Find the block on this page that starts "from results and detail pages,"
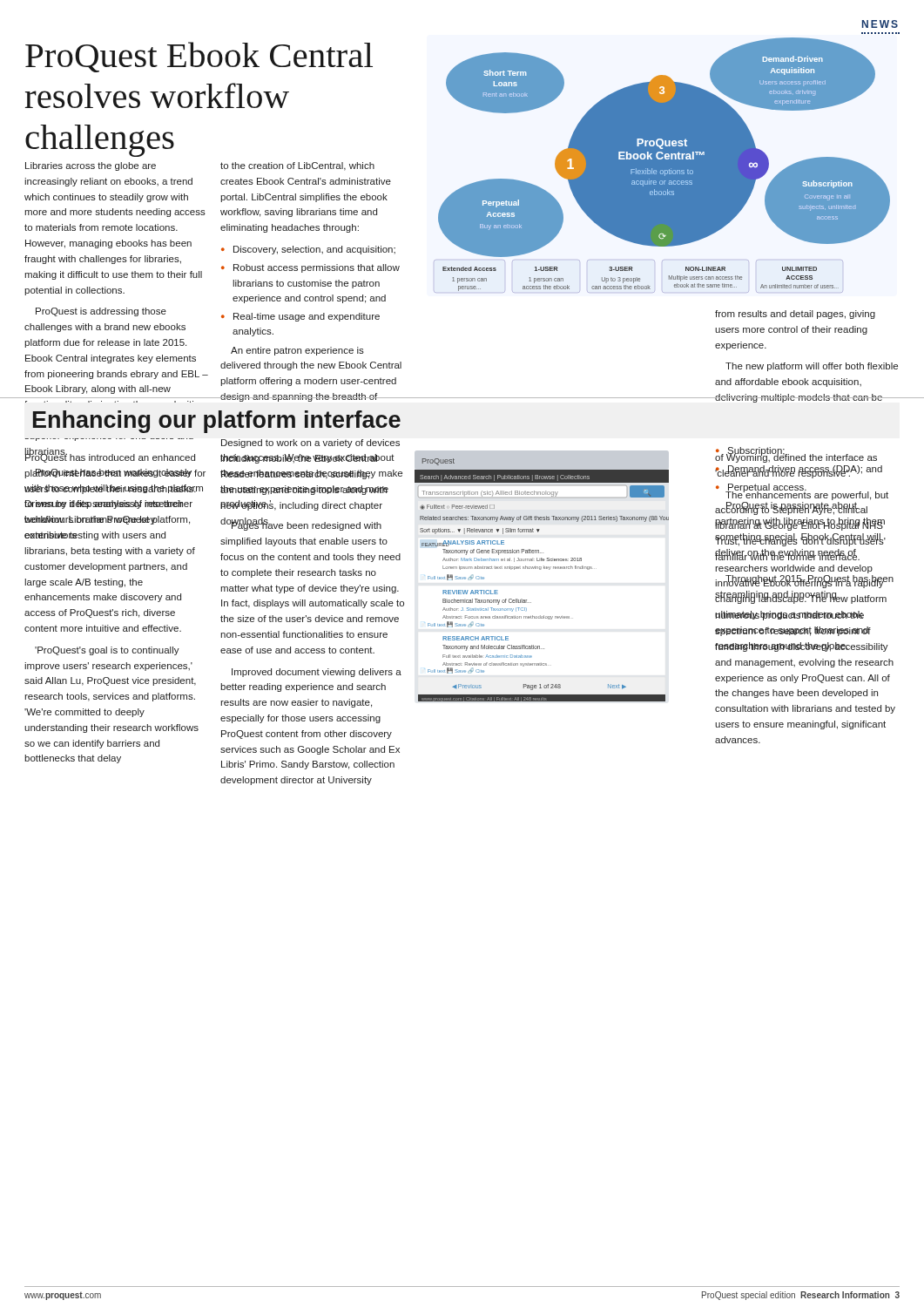 807,372
